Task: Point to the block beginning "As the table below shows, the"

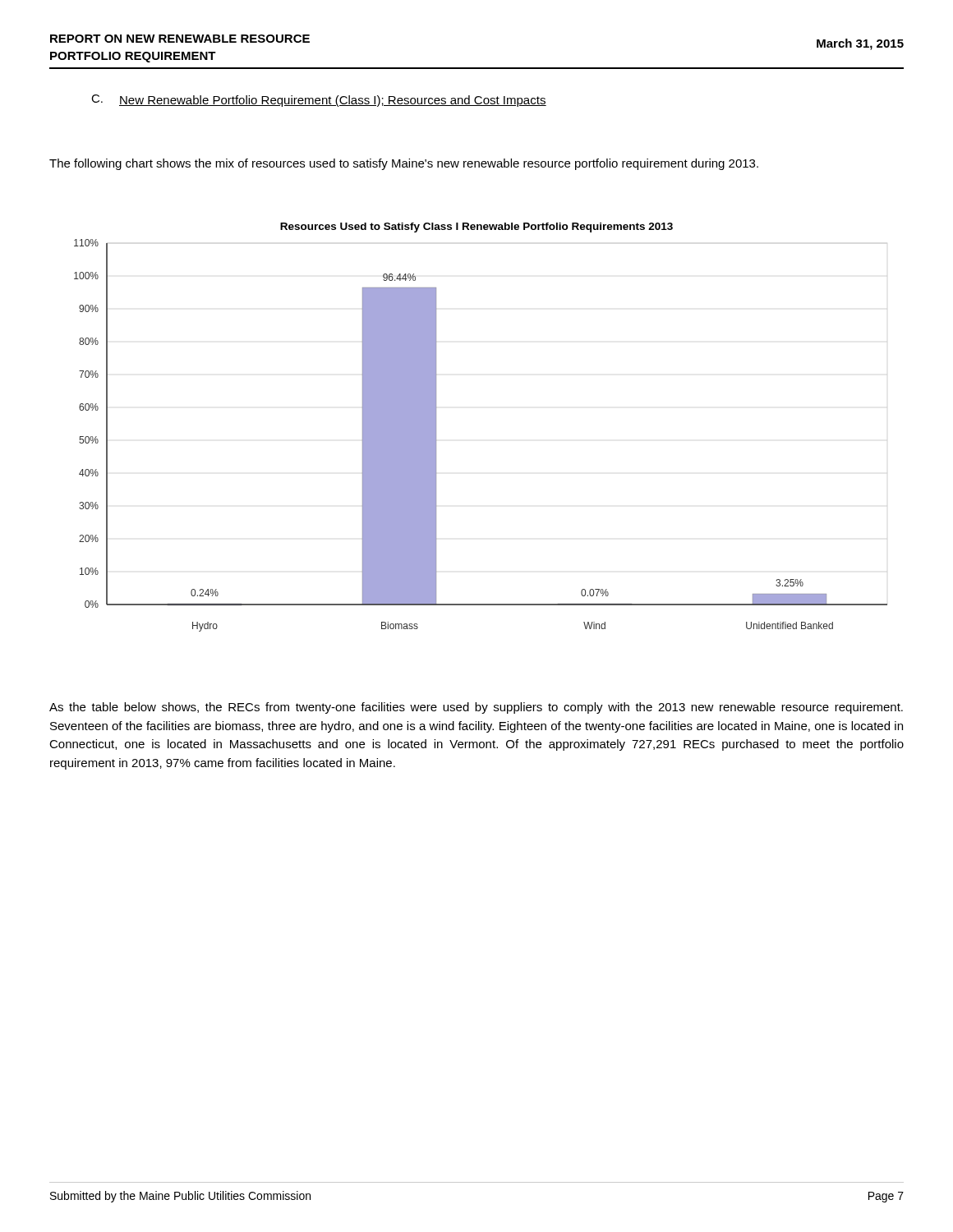Action: click(x=476, y=734)
